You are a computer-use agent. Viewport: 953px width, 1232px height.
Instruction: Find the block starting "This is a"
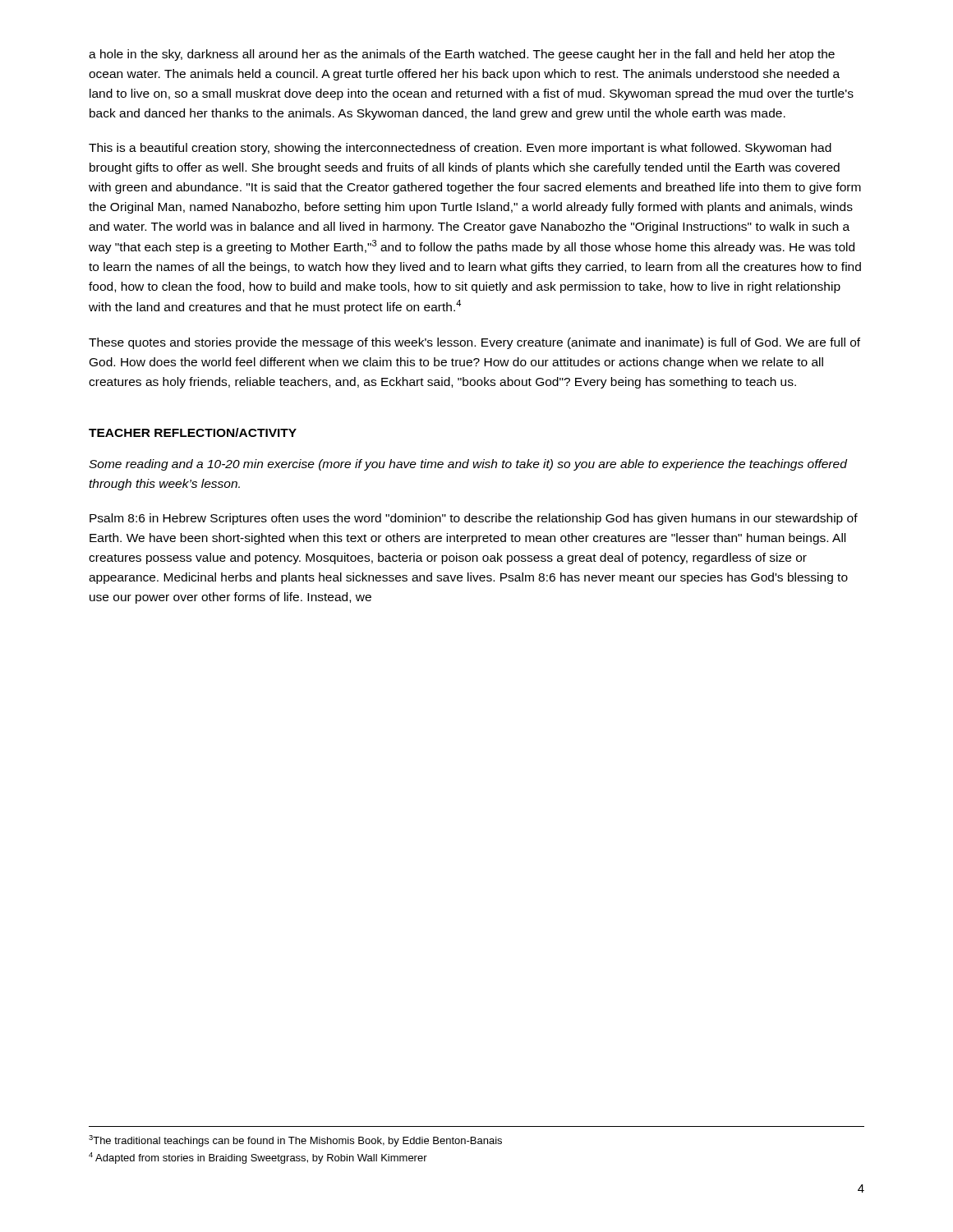tap(475, 227)
